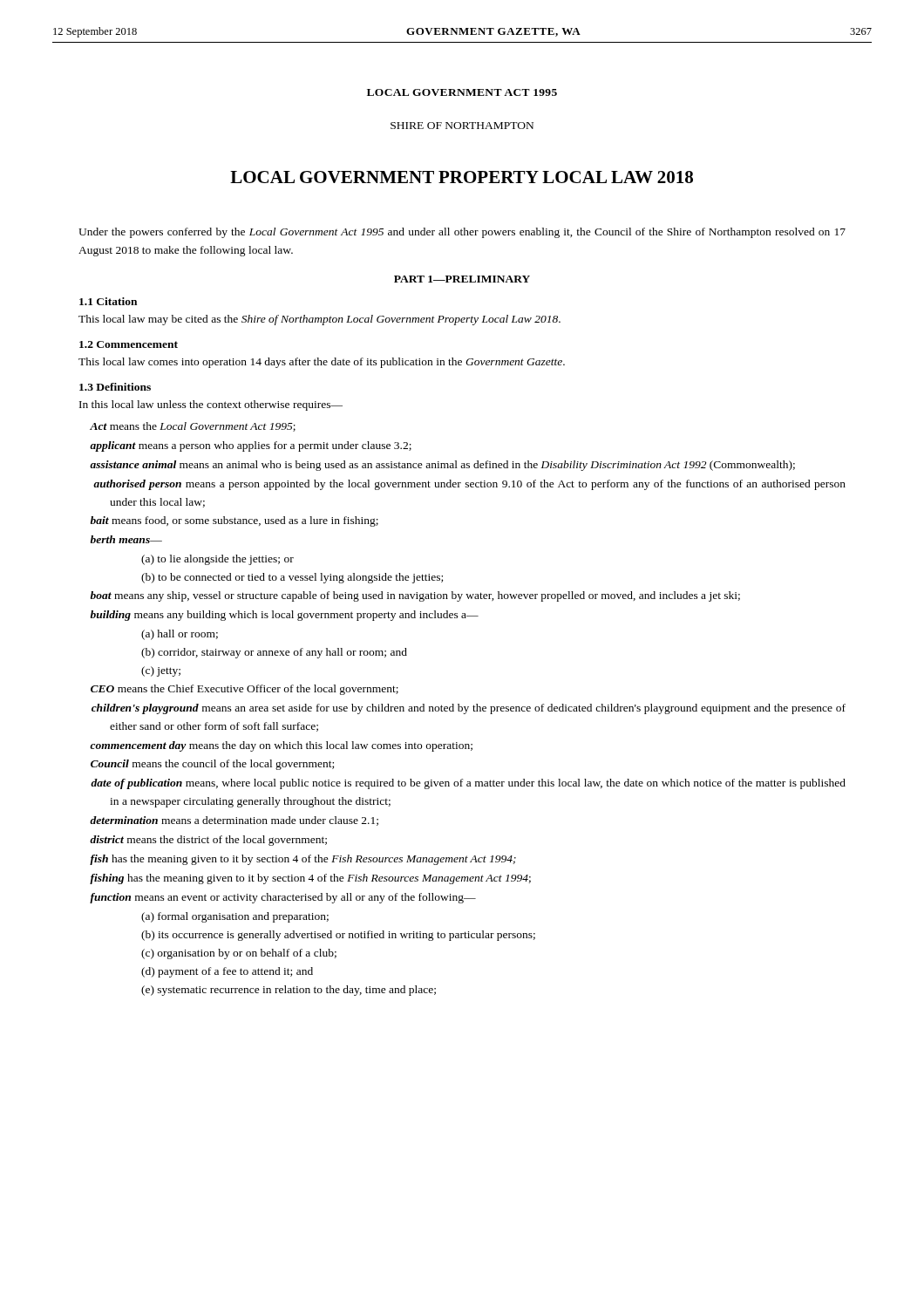Locate the block of text that opens with "fishing has the meaning given"
Image resolution: width=924 pixels, height=1308 pixels.
click(305, 878)
